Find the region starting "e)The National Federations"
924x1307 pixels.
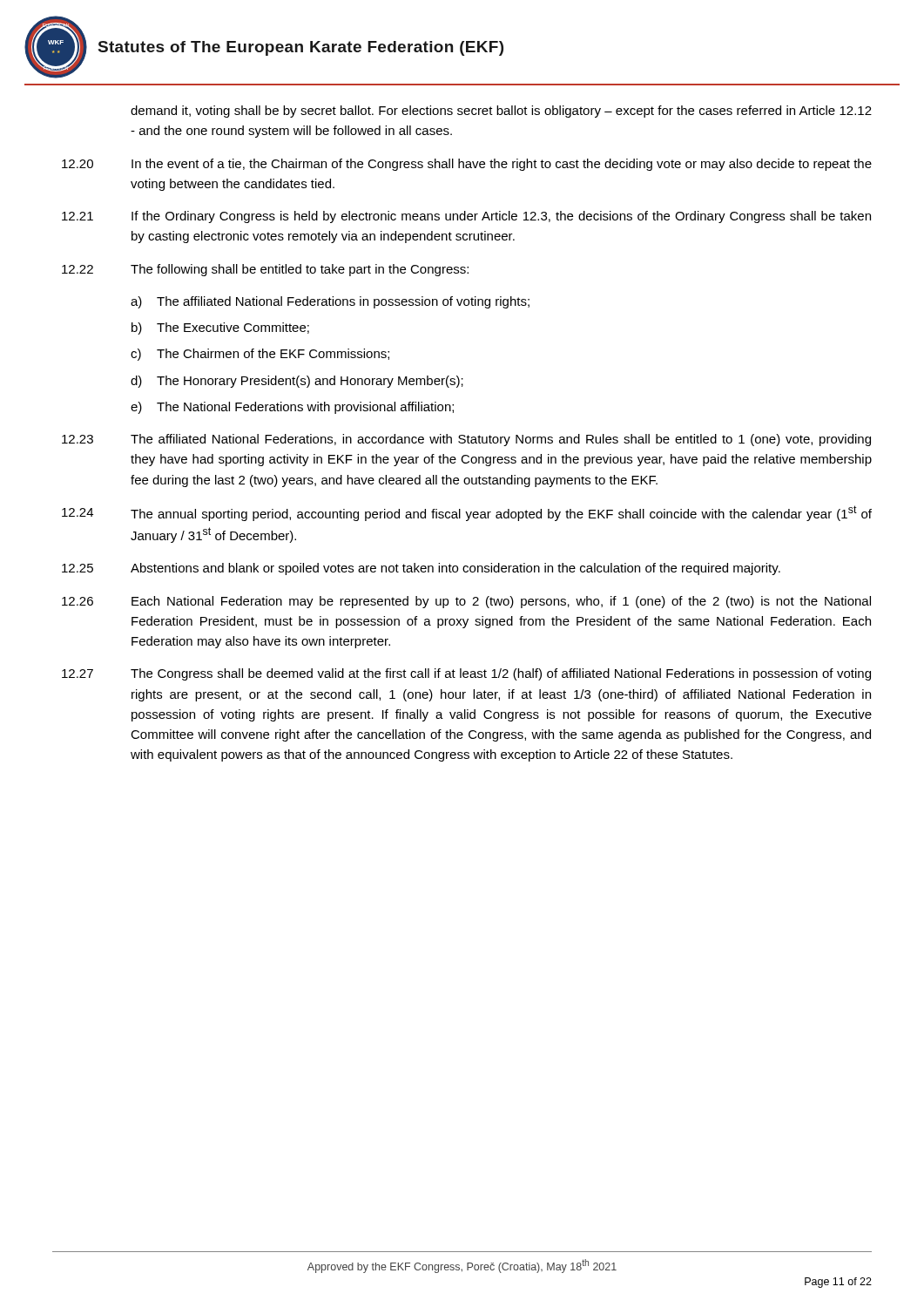[292, 408]
